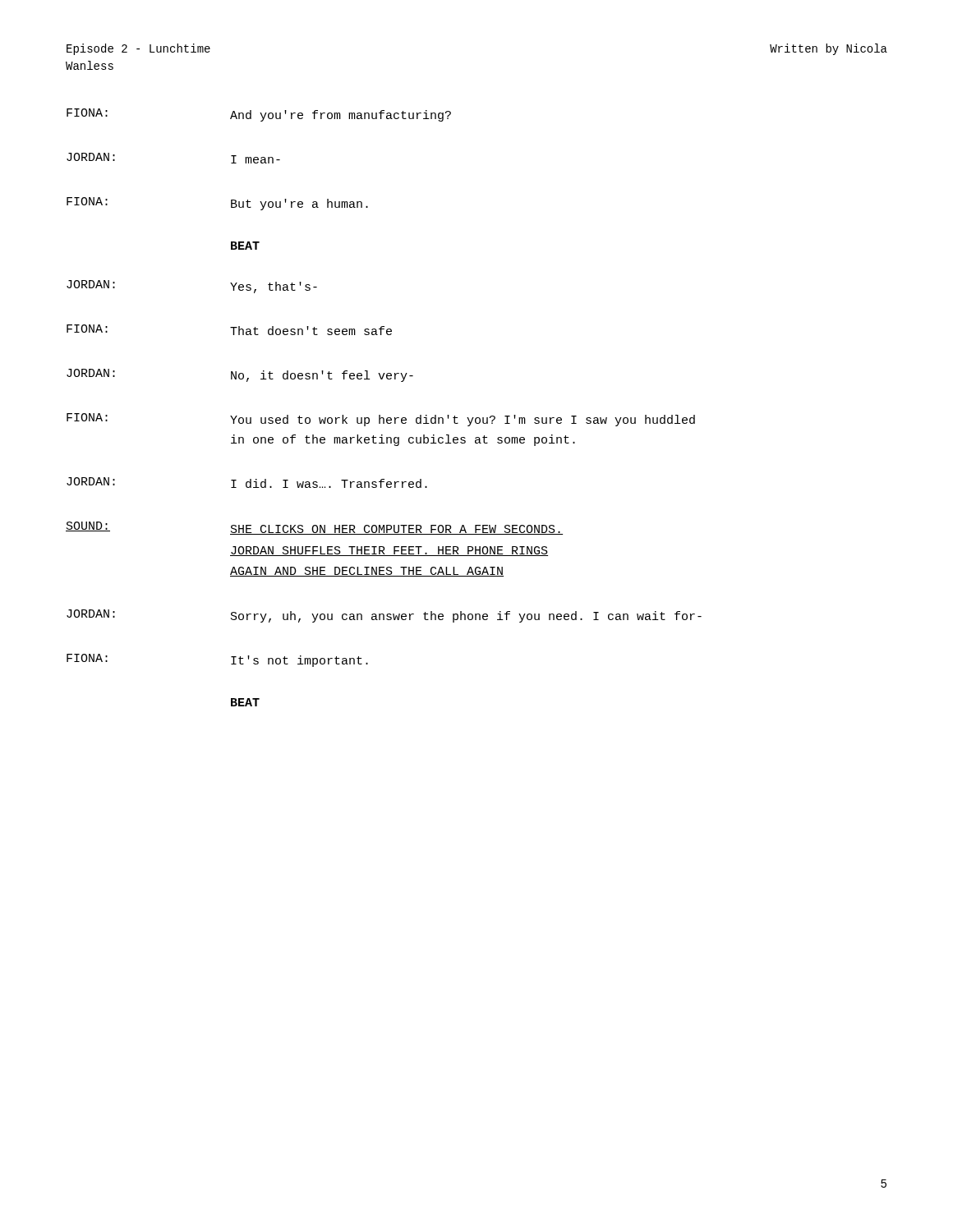
Task: Point to the block beginning "JORDAN: I did. I was…."
Action: tap(247, 483)
